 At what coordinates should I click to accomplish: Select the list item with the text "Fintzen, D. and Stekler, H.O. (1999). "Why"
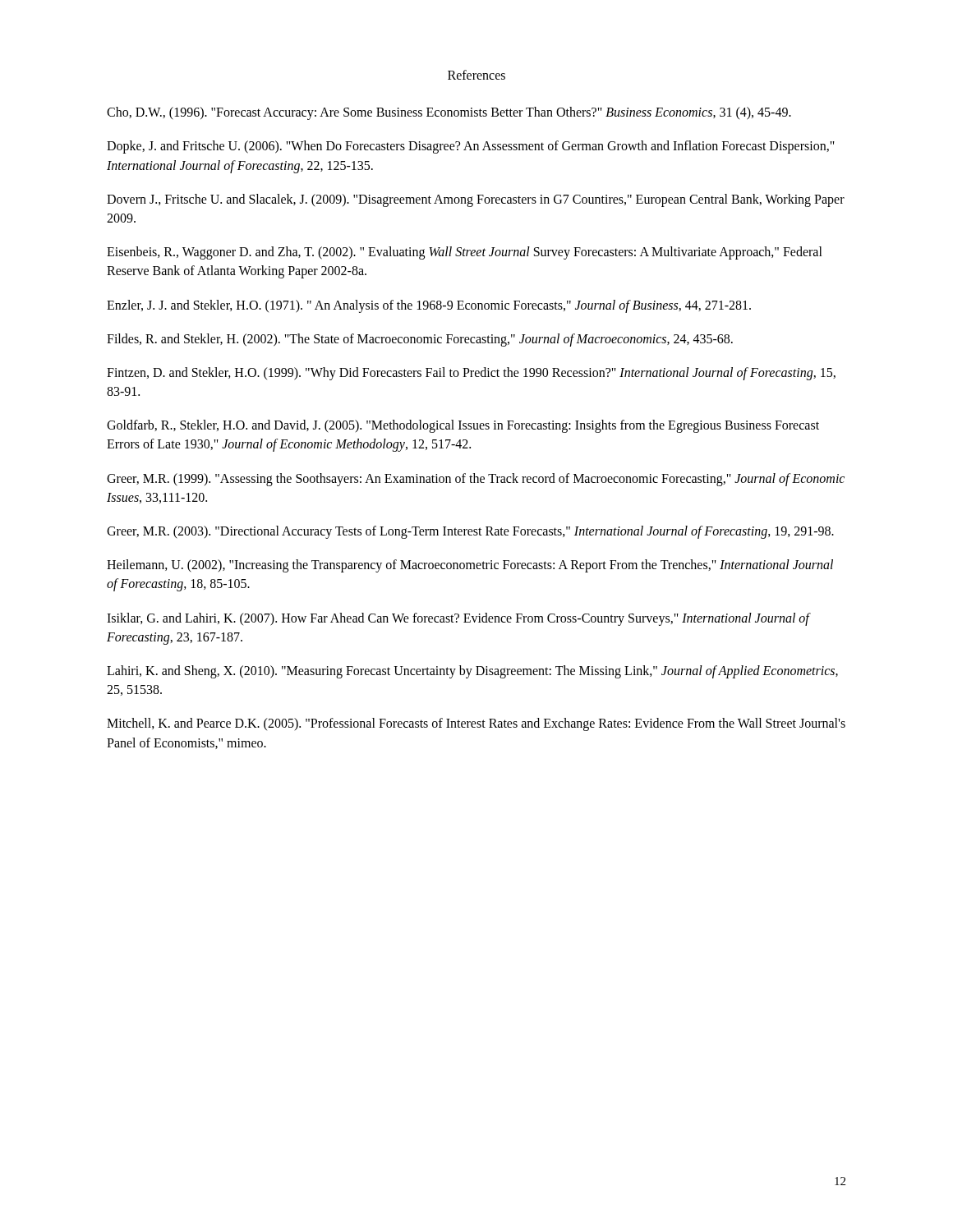476,382
